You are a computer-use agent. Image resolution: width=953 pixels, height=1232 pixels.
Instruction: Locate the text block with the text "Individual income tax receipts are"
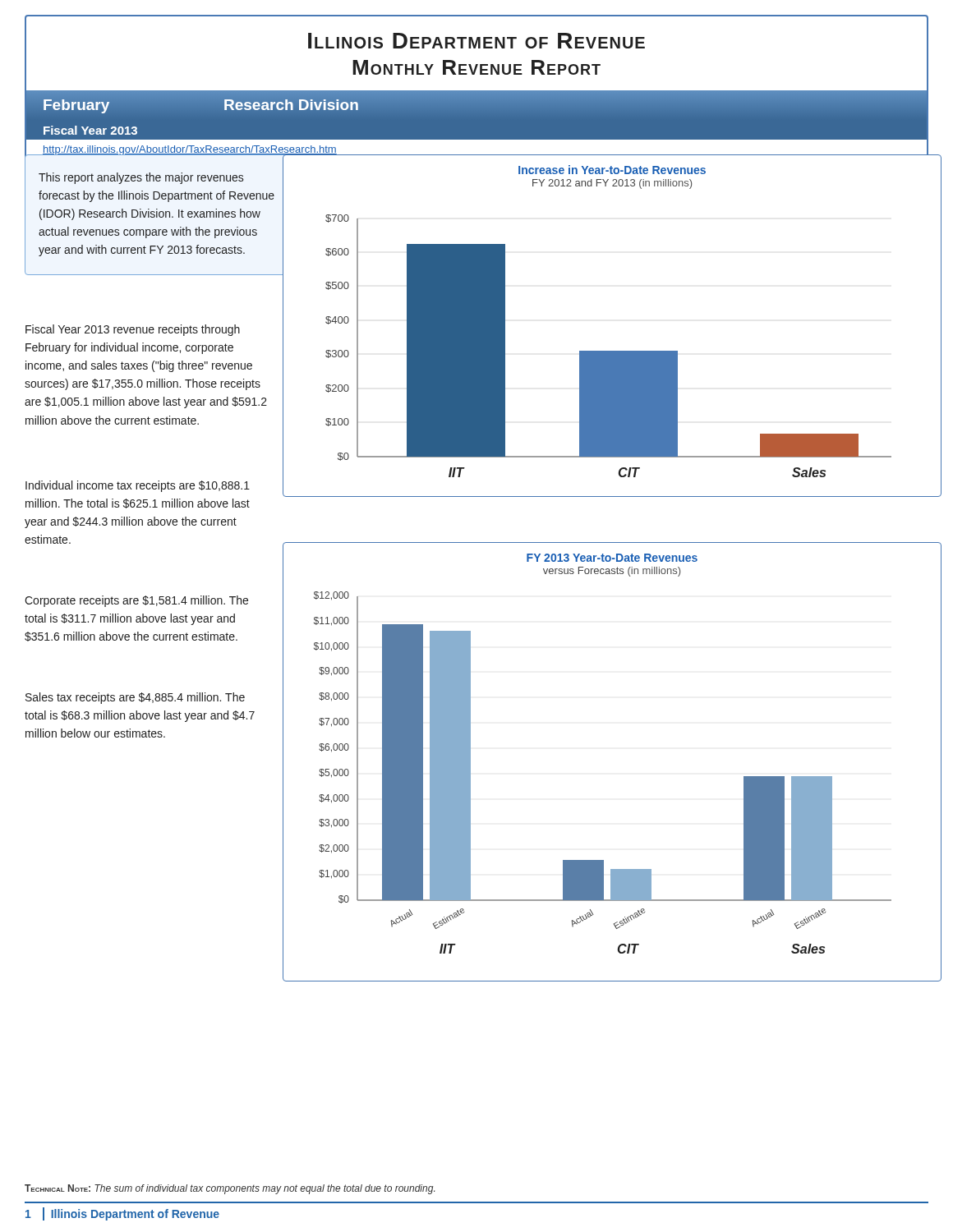[137, 513]
